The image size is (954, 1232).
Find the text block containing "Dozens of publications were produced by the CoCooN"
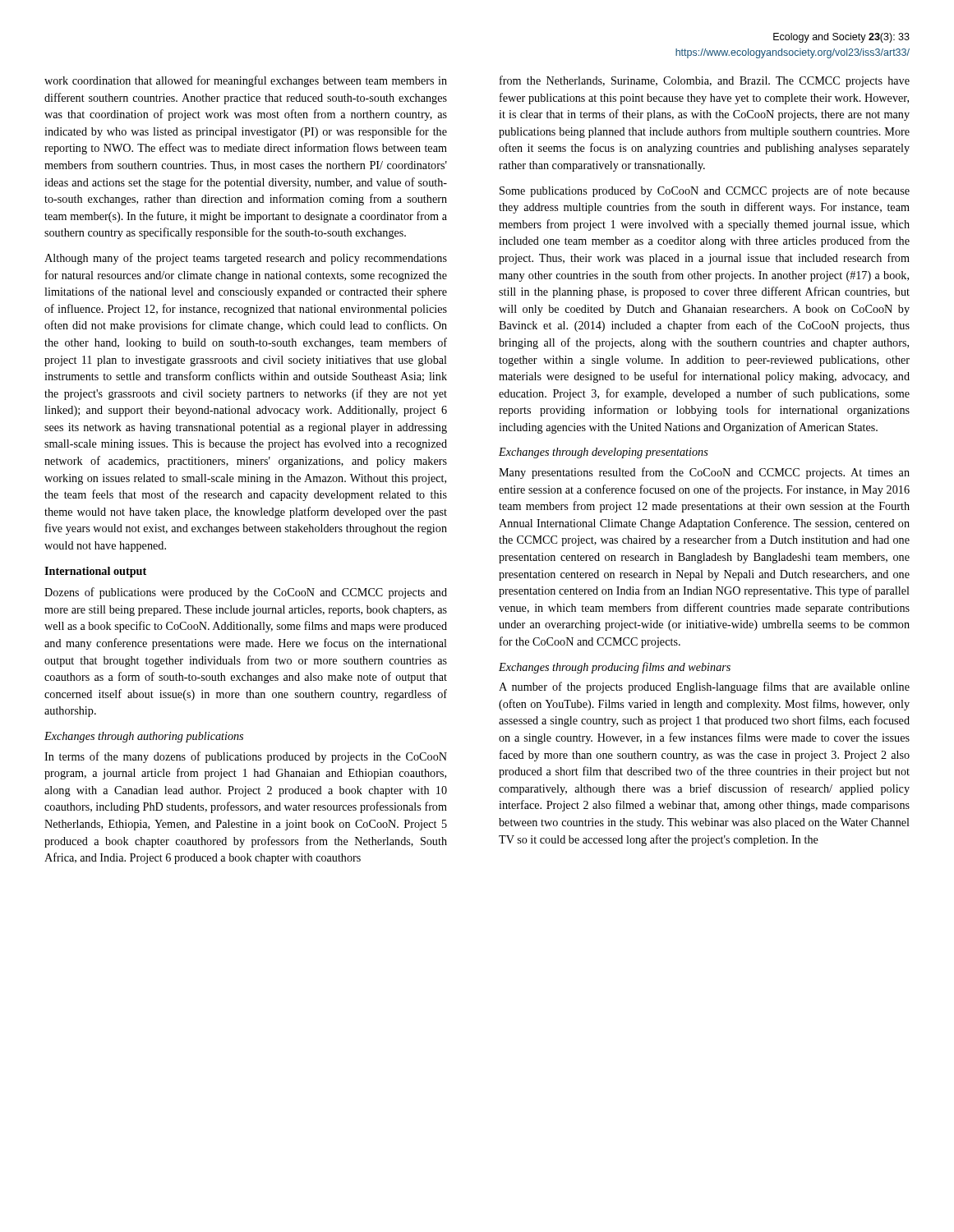click(x=246, y=652)
